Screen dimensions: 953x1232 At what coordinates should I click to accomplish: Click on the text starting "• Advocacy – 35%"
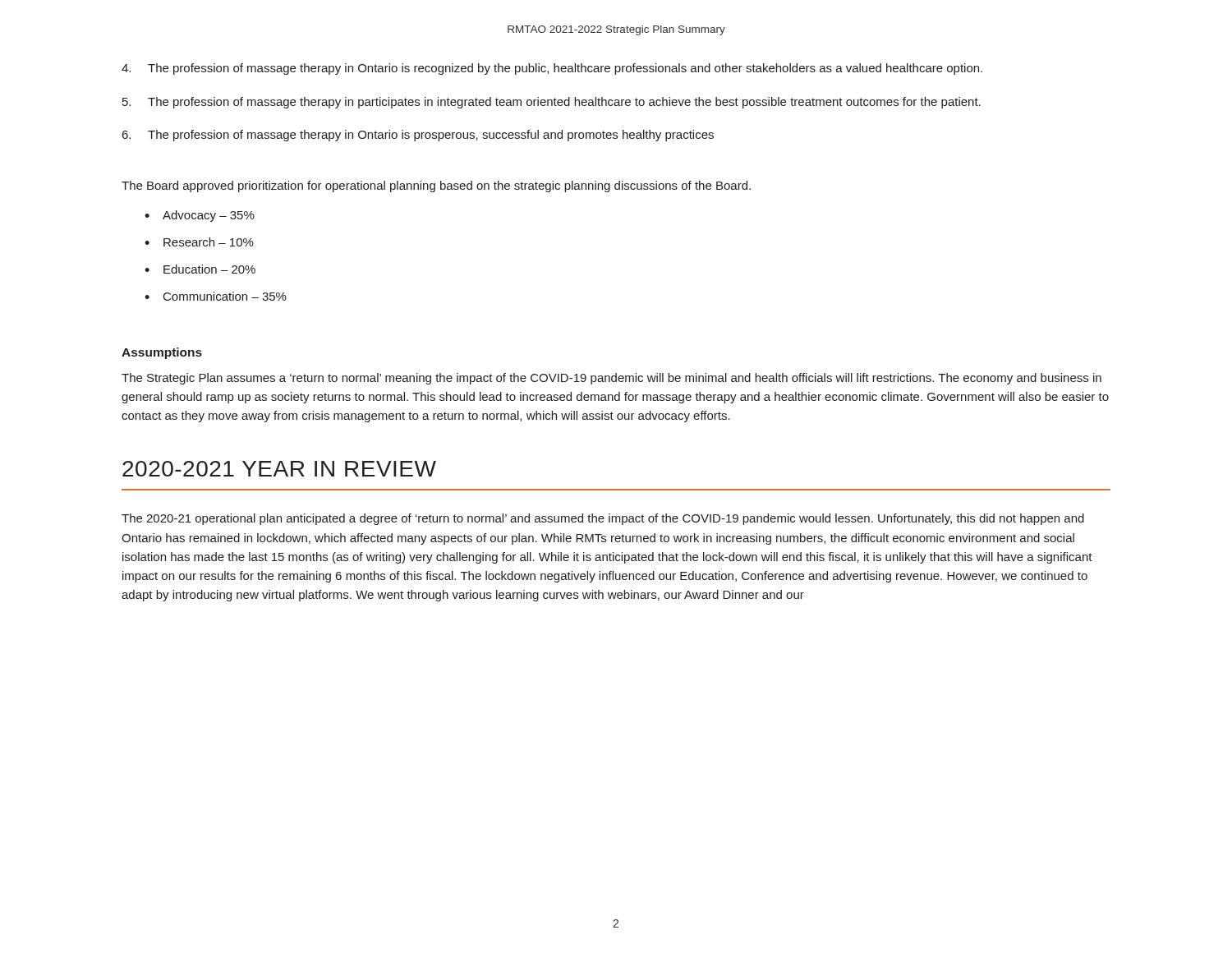(x=199, y=216)
